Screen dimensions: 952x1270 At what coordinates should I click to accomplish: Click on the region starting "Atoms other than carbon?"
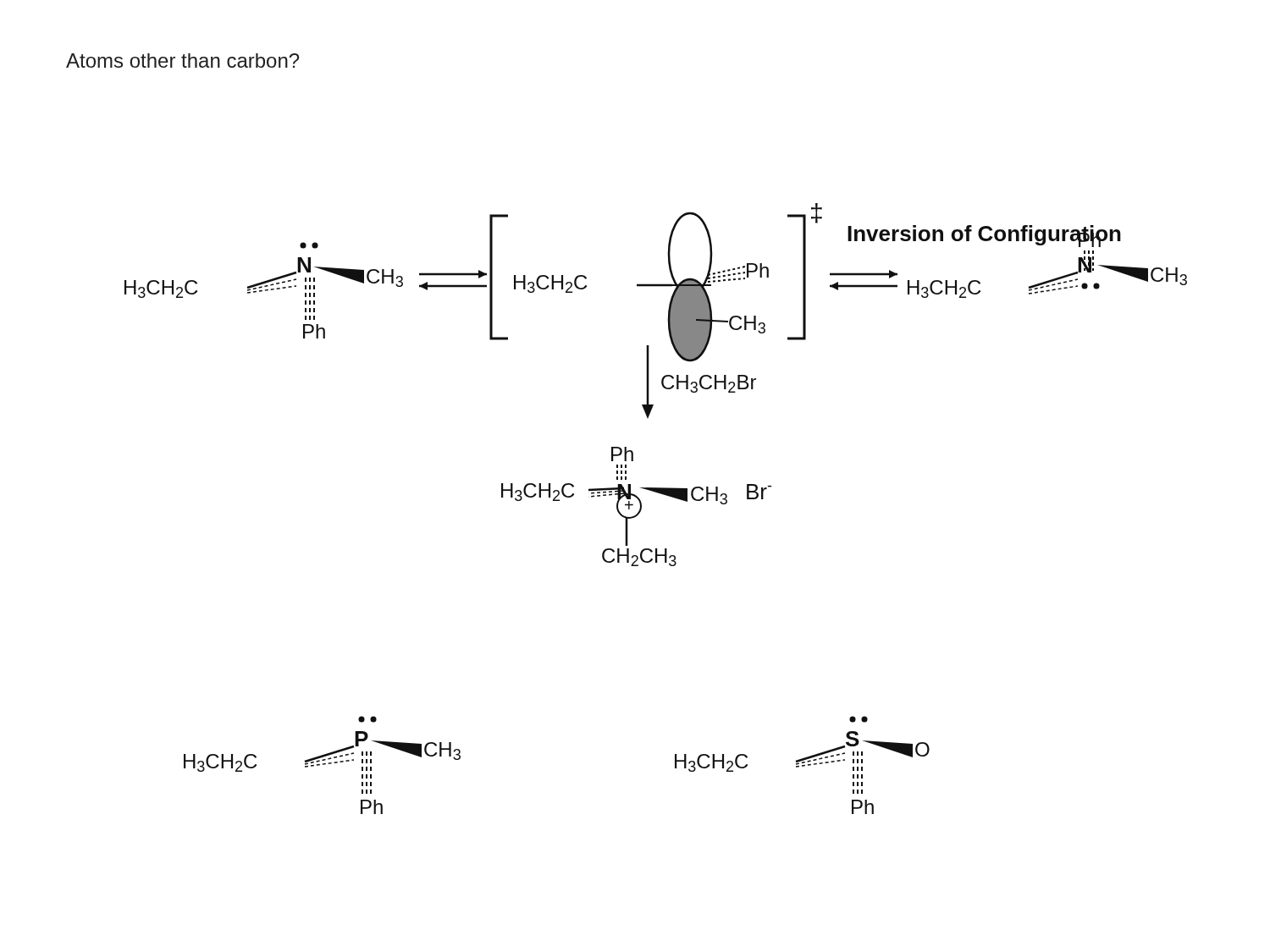pos(183,61)
